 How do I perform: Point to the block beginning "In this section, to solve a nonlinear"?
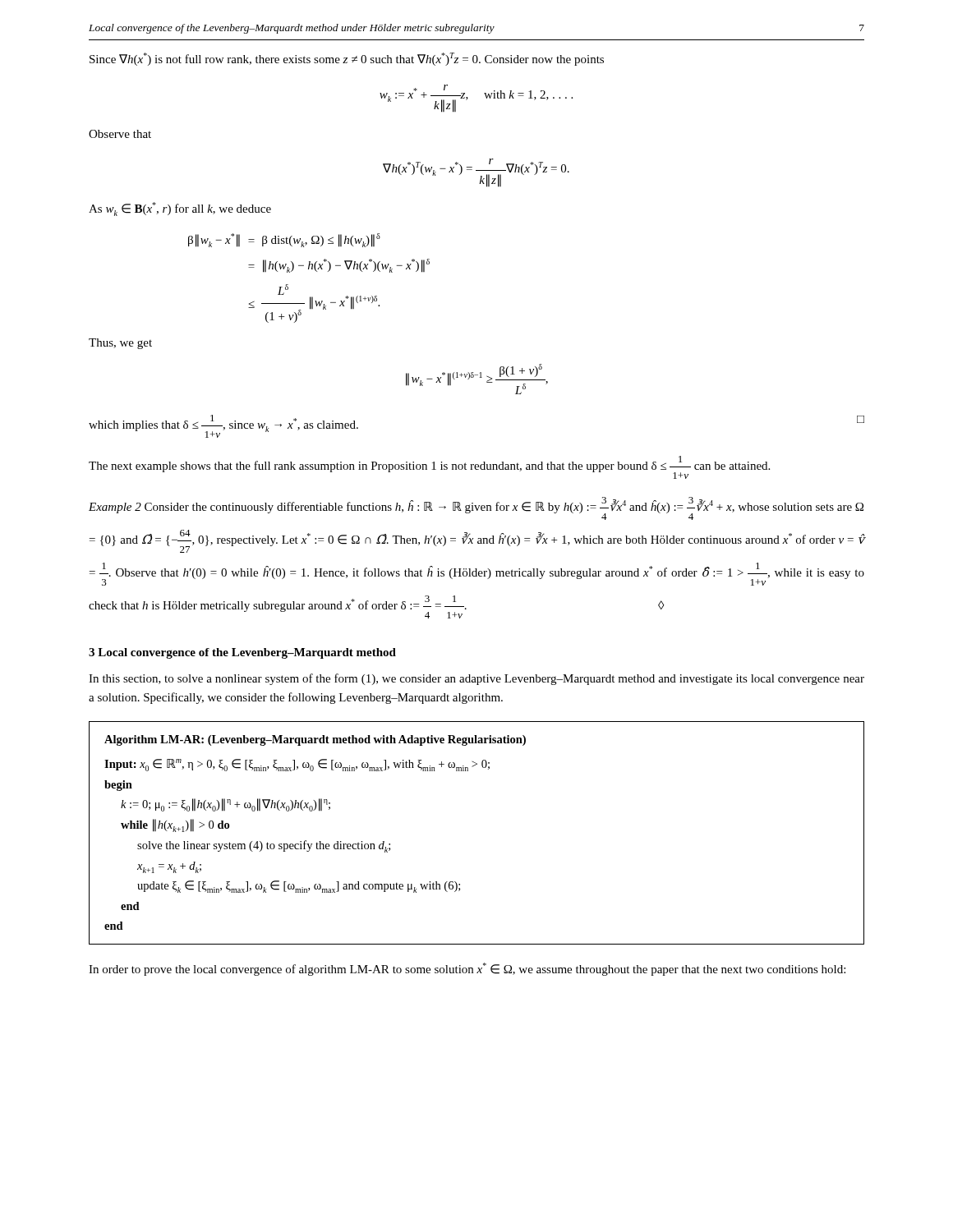[x=476, y=688]
